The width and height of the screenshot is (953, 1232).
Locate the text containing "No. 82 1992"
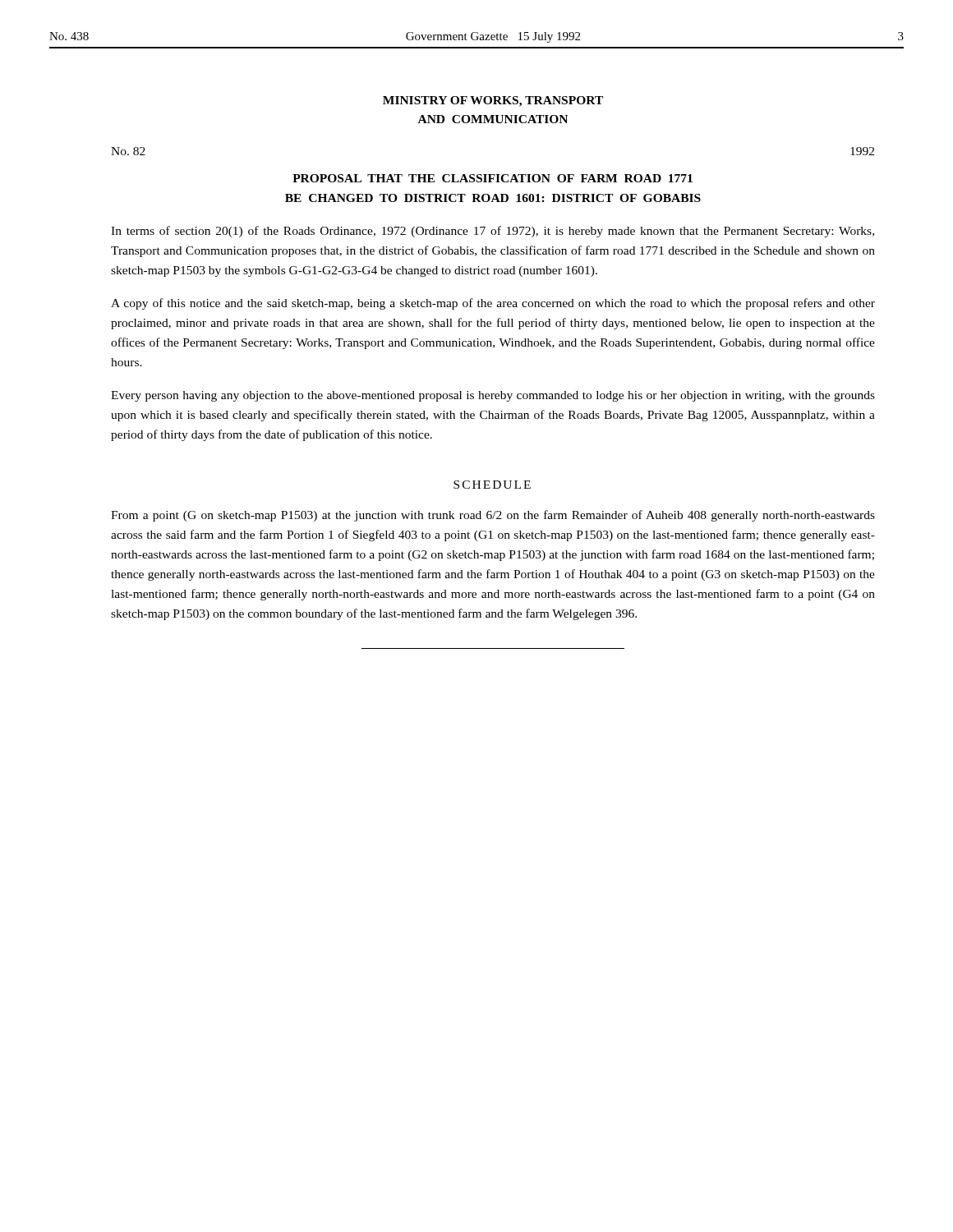pyautogui.click(x=124, y=151)
